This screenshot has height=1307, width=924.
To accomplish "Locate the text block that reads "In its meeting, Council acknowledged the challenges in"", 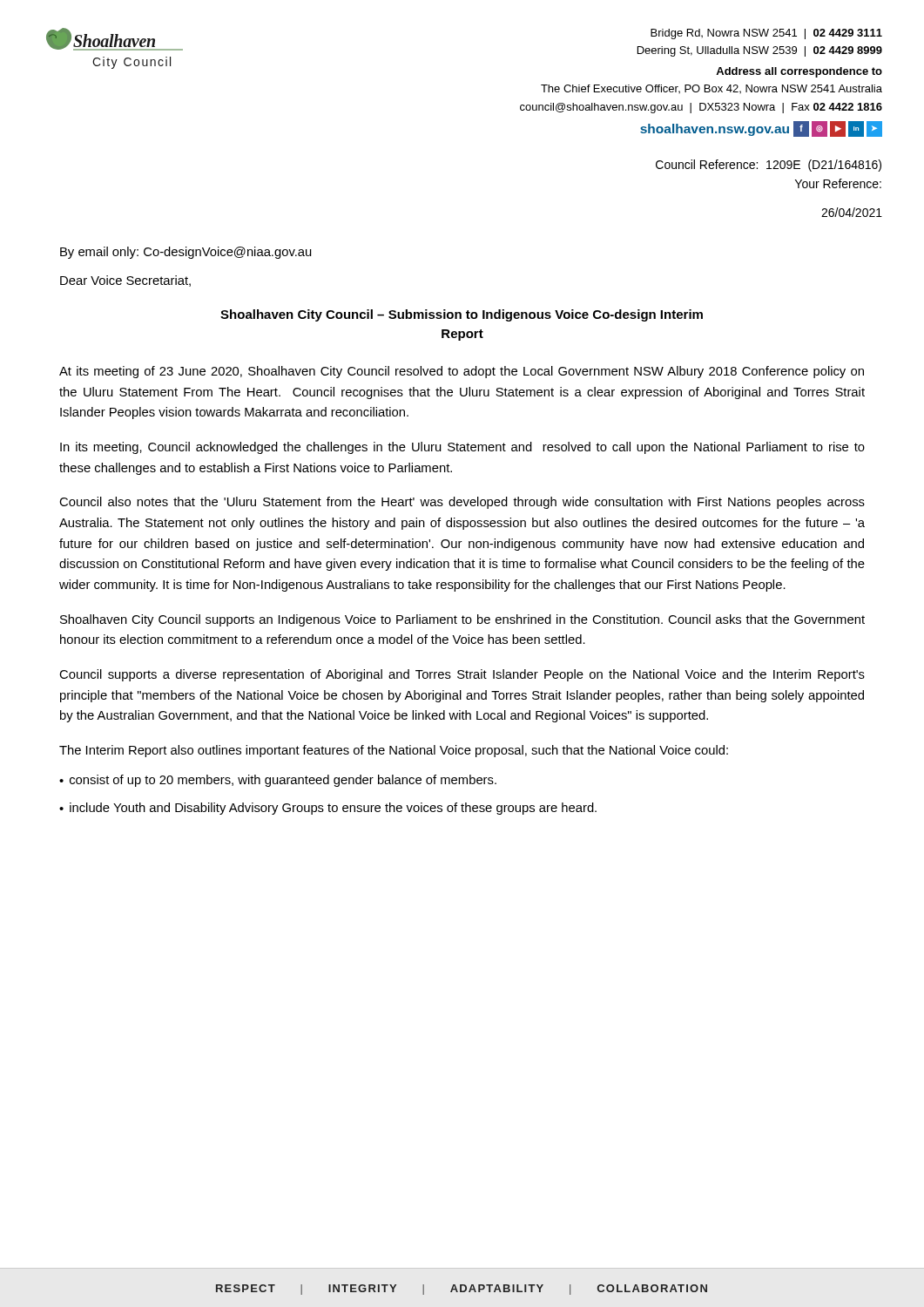I will [462, 457].
